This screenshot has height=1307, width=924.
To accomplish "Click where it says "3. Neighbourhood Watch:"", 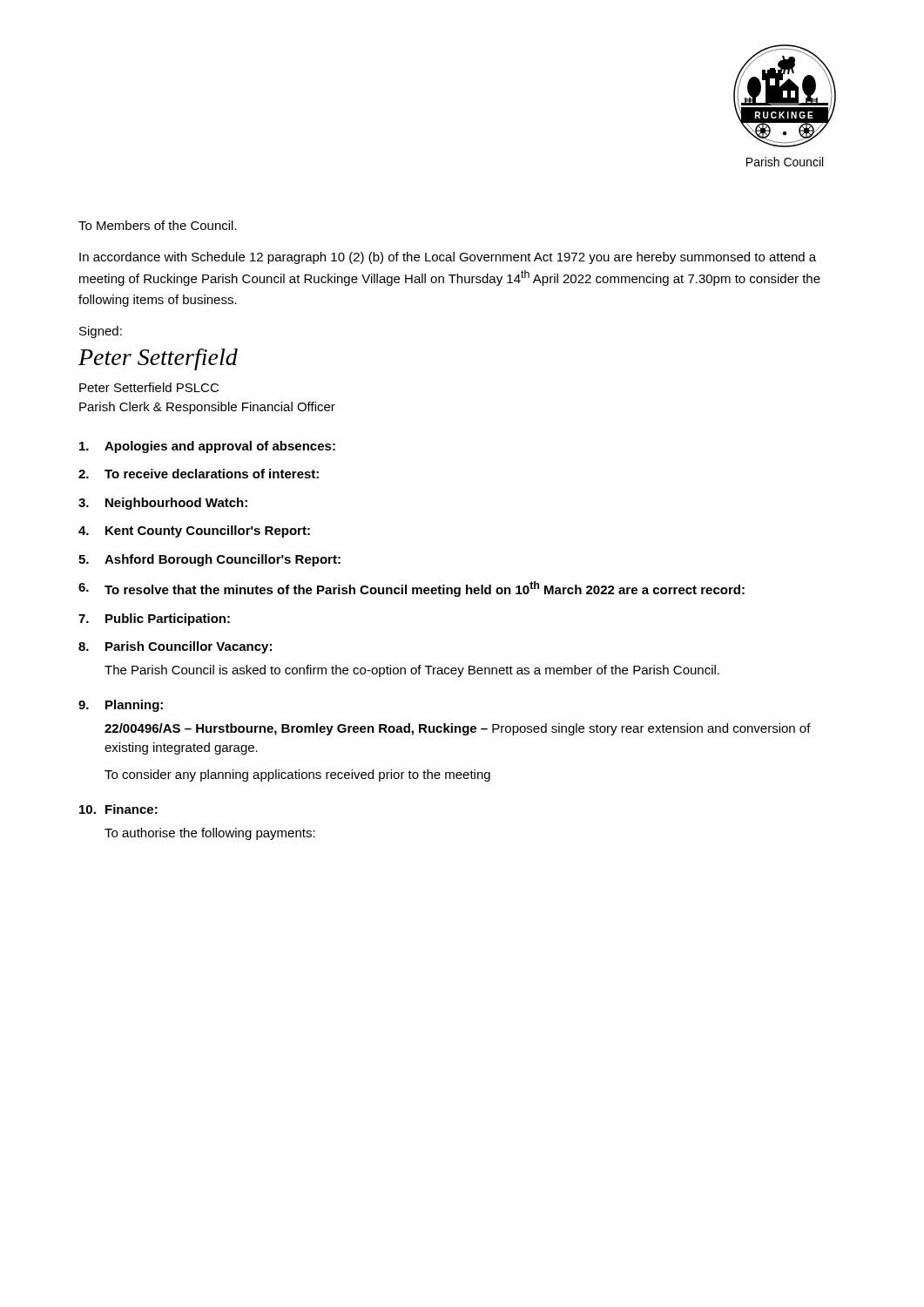I will (x=163, y=504).
